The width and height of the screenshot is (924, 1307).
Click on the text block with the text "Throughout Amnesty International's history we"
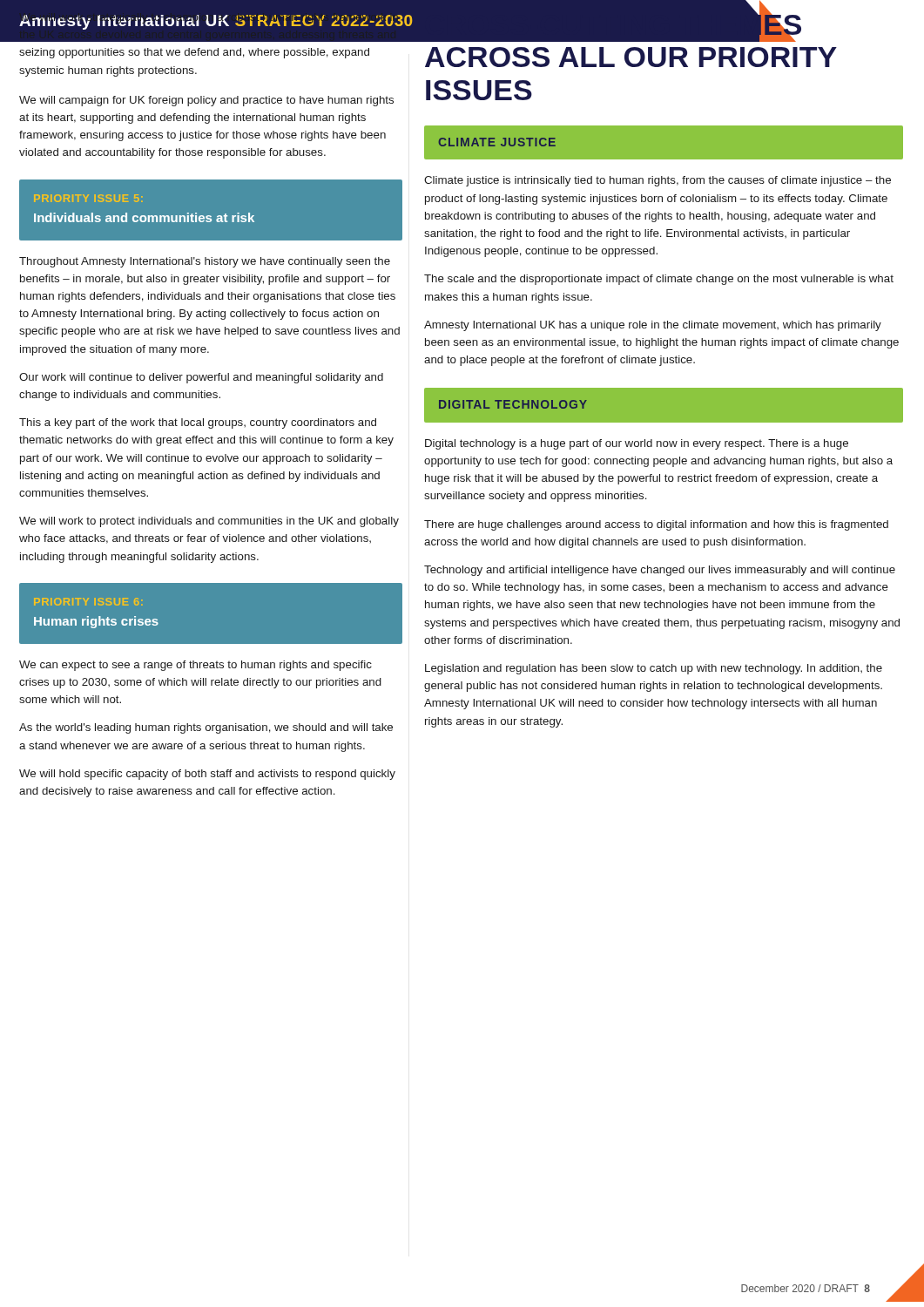(x=211, y=305)
